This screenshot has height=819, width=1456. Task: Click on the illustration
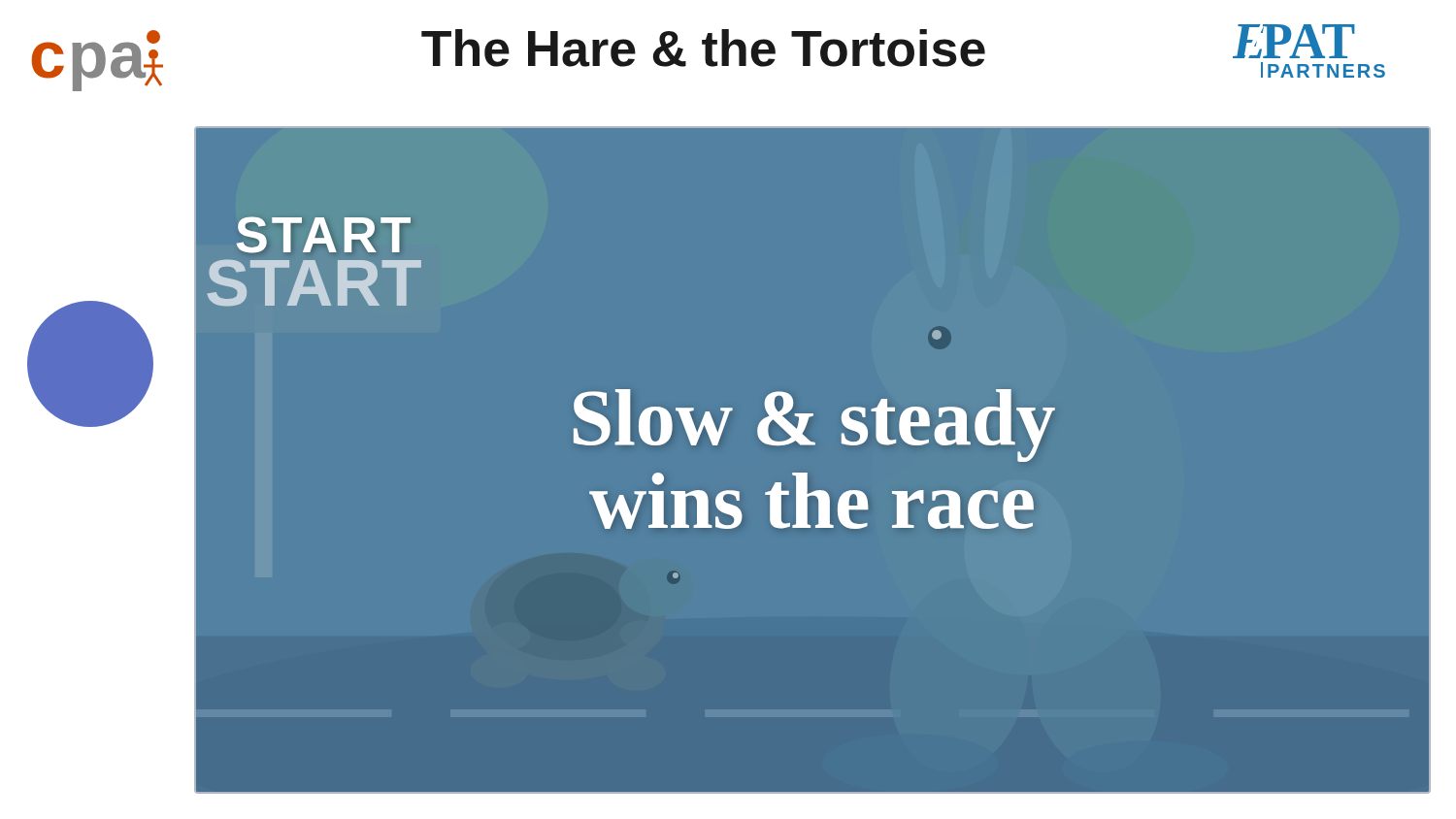coord(810,458)
